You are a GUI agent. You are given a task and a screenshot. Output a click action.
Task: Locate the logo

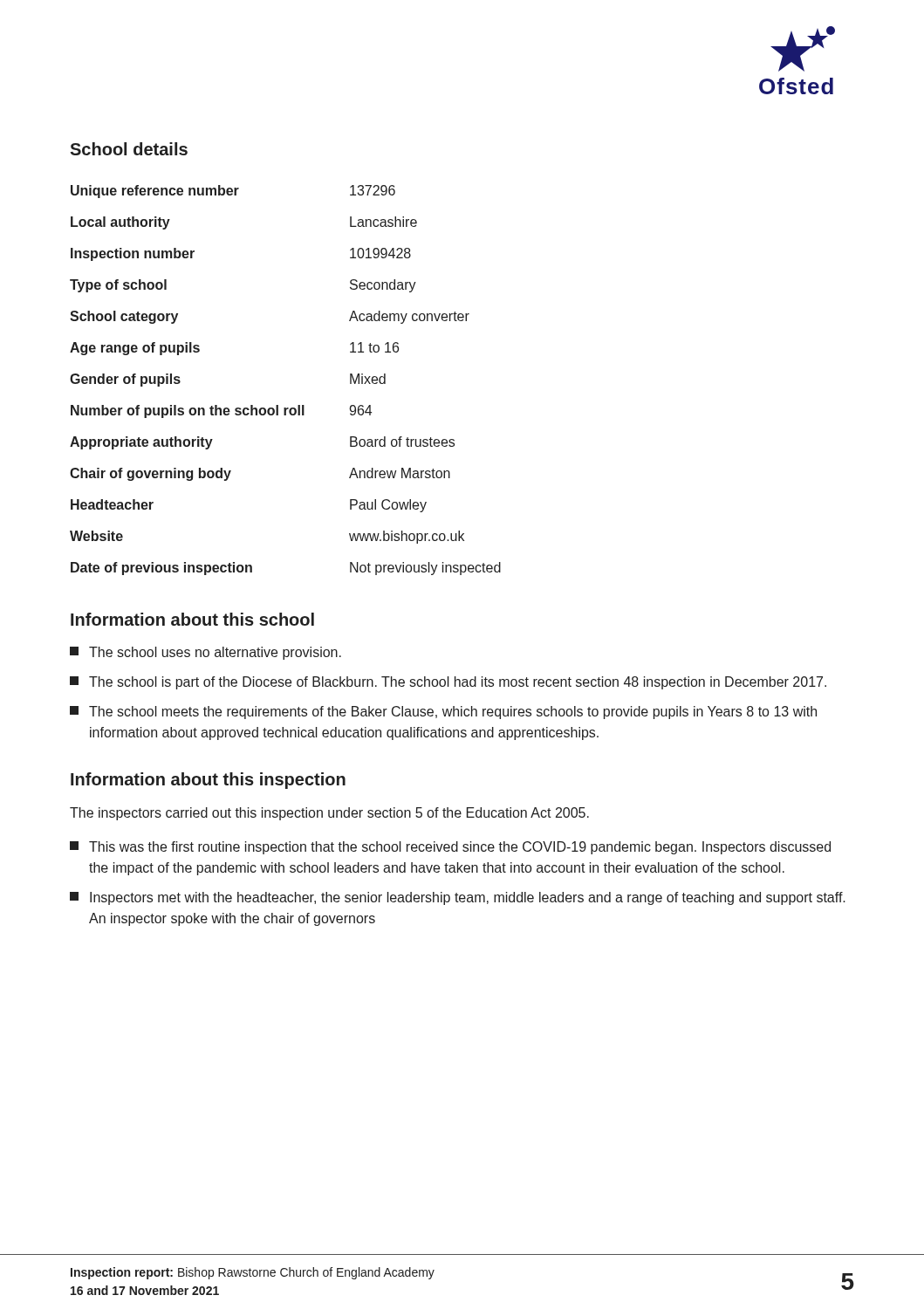[x=806, y=65]
